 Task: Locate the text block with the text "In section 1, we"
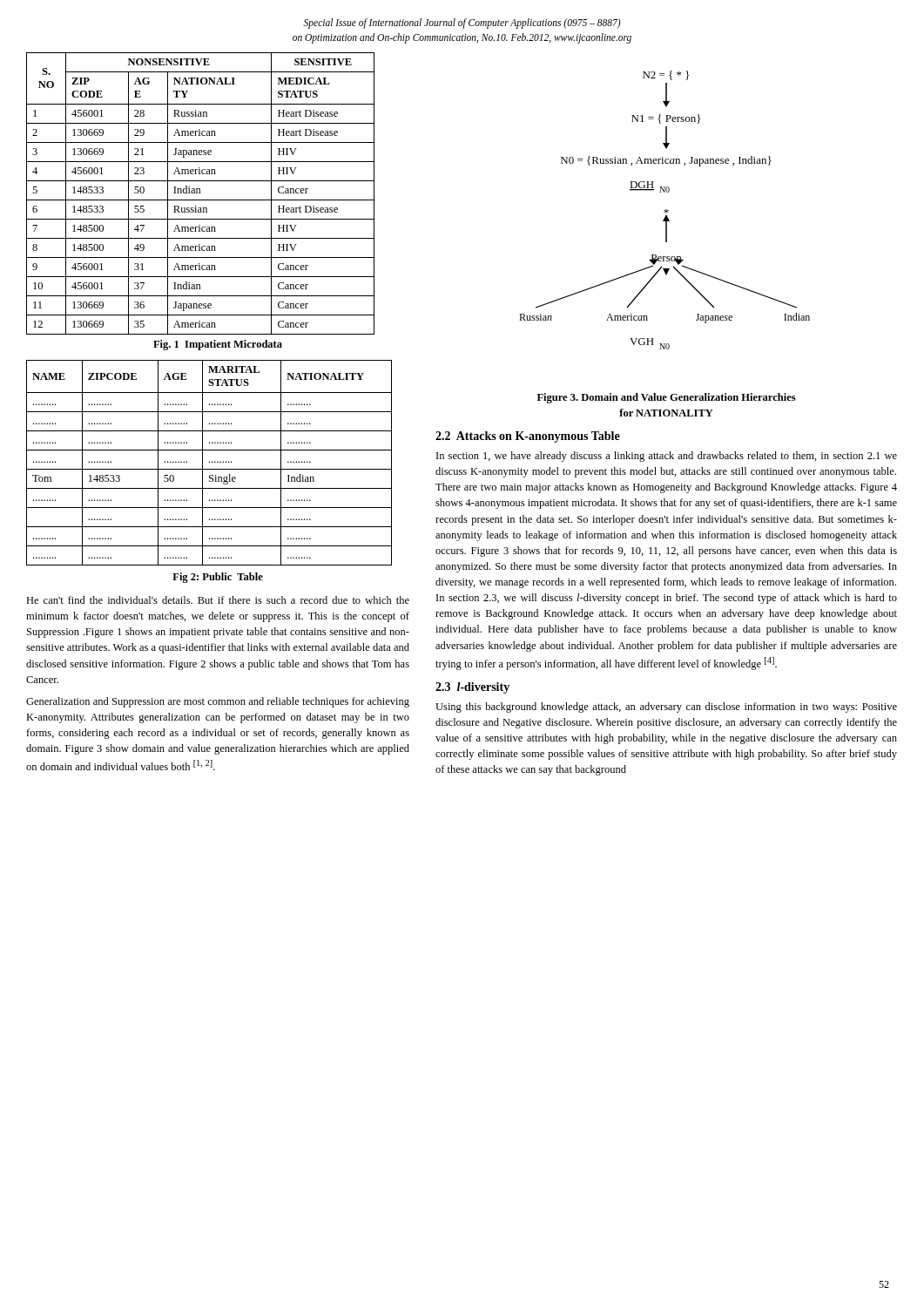coord(666,560)
